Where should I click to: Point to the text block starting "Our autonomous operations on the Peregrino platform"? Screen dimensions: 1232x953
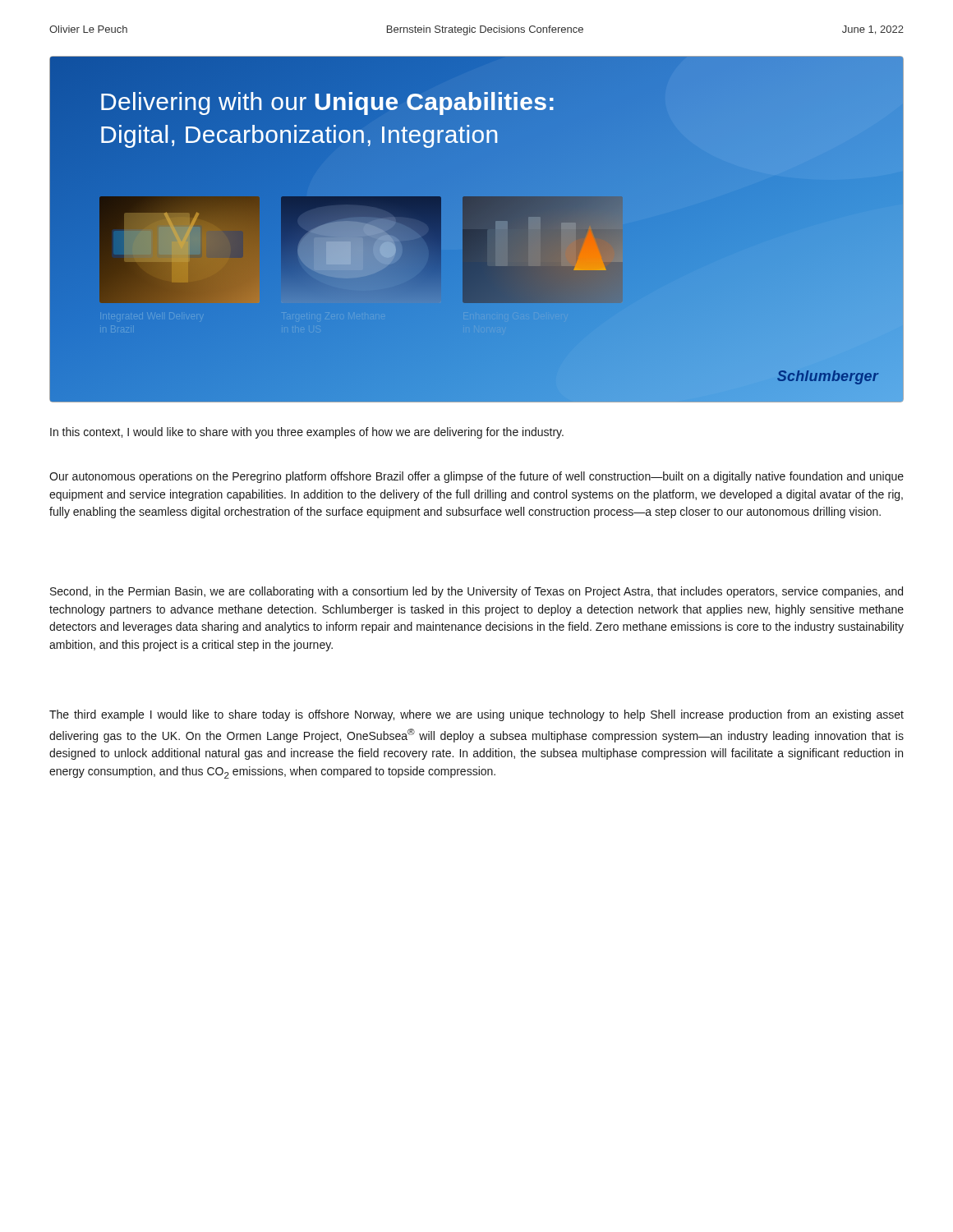point(476,494)
